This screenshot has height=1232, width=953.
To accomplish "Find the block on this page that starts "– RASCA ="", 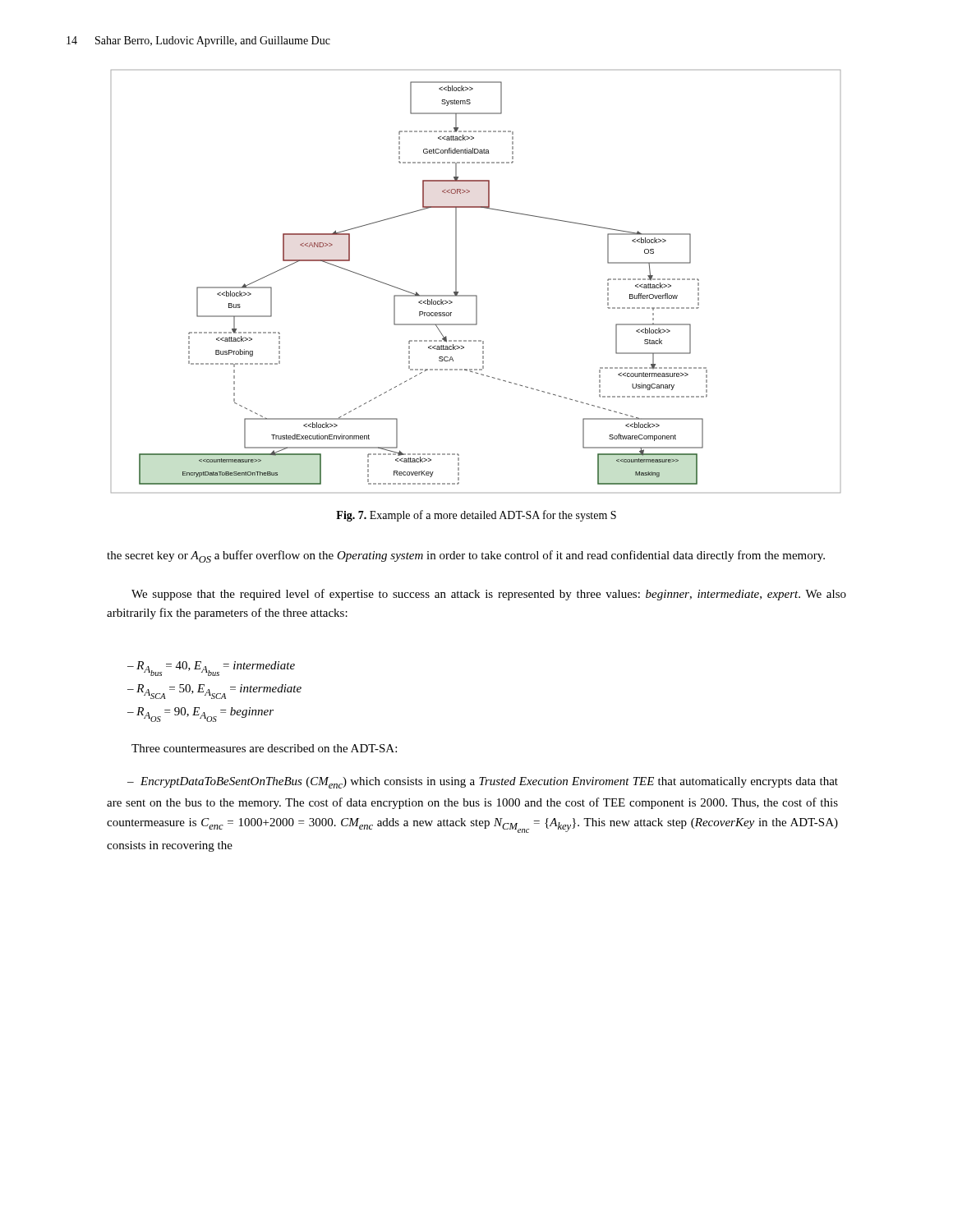I will 214,691.
